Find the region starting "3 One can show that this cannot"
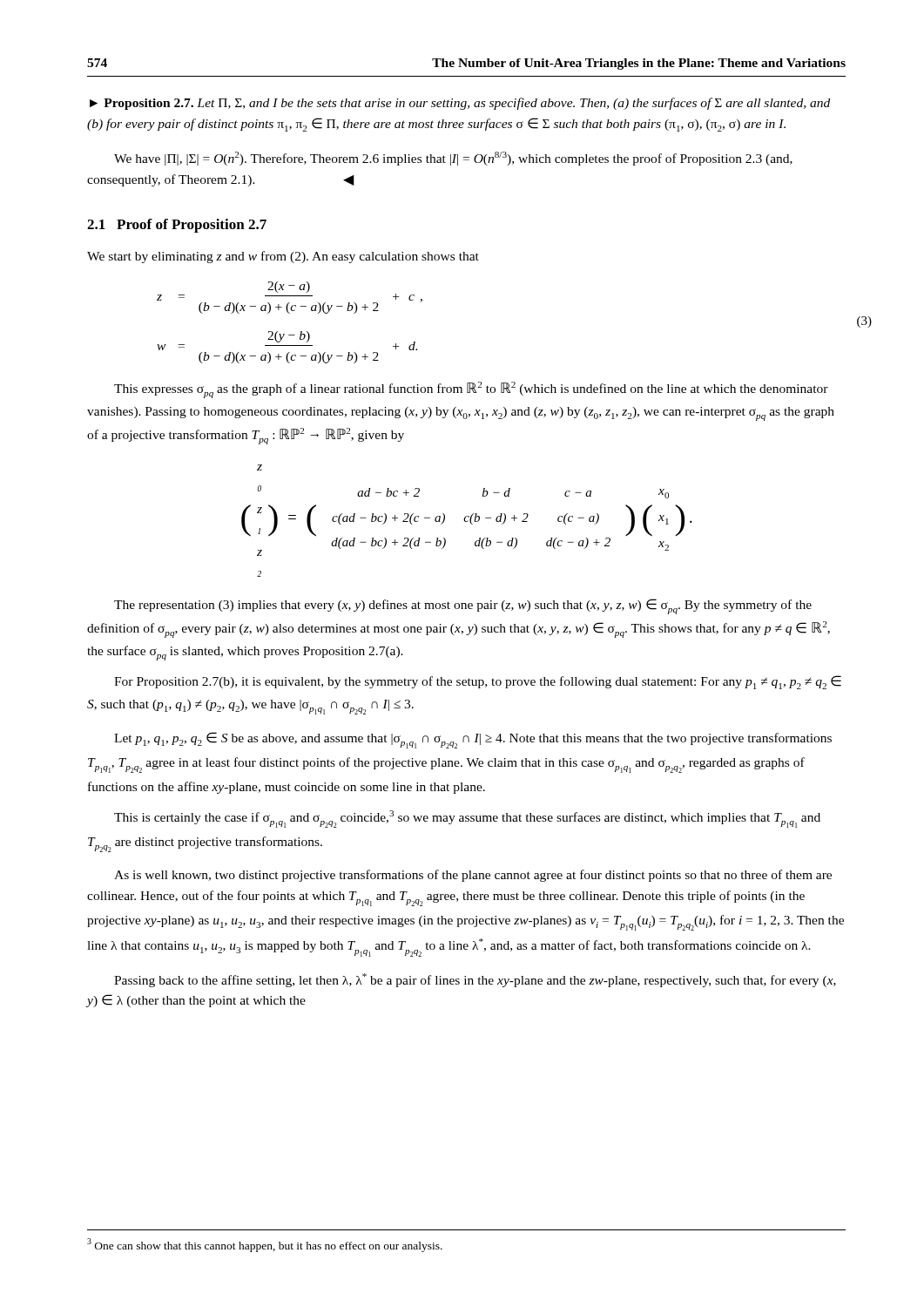Screen dimensions: 1307x924 click(x=265, y=1244)
